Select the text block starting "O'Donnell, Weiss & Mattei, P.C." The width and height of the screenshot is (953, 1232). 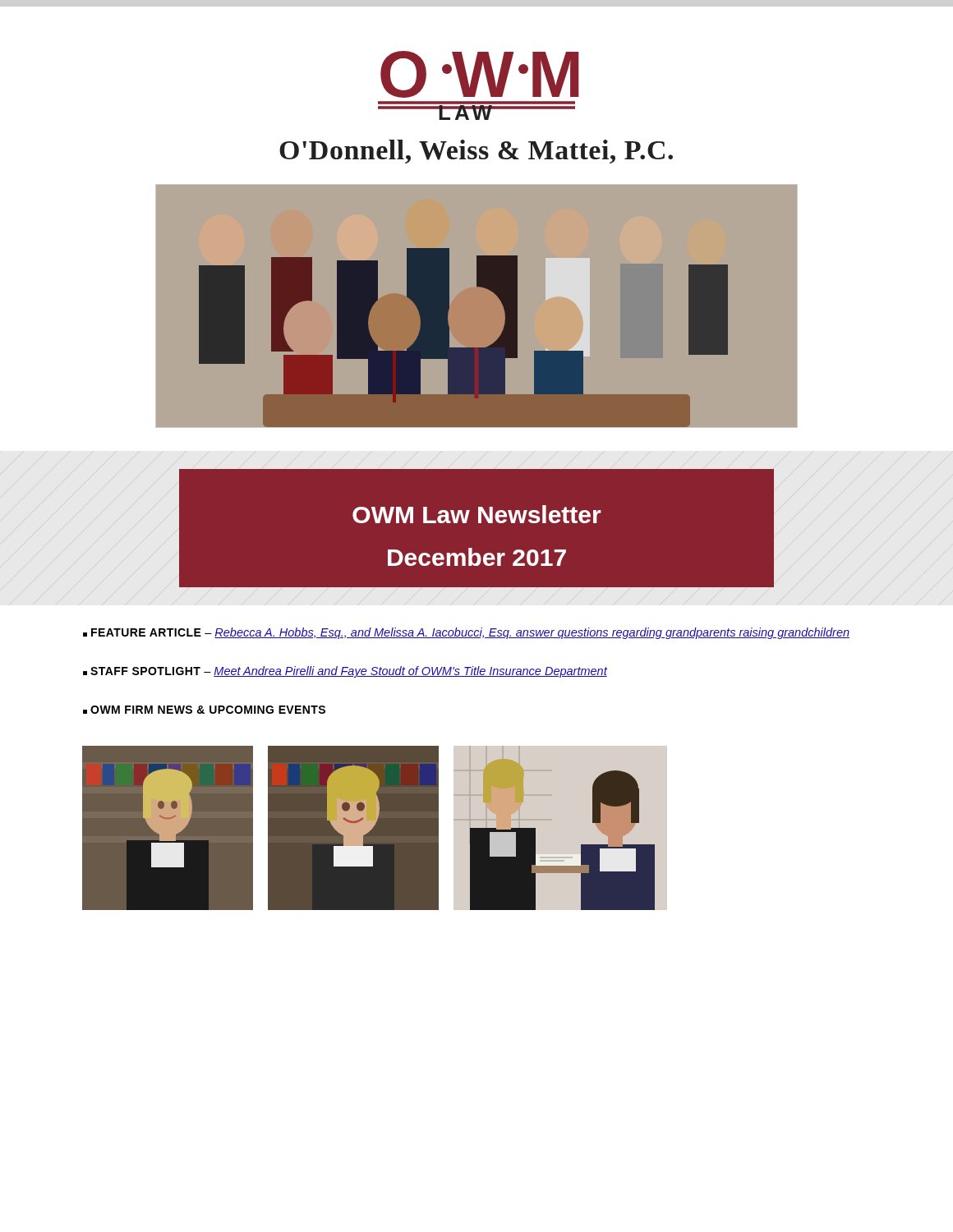click(x=476, y=150)
